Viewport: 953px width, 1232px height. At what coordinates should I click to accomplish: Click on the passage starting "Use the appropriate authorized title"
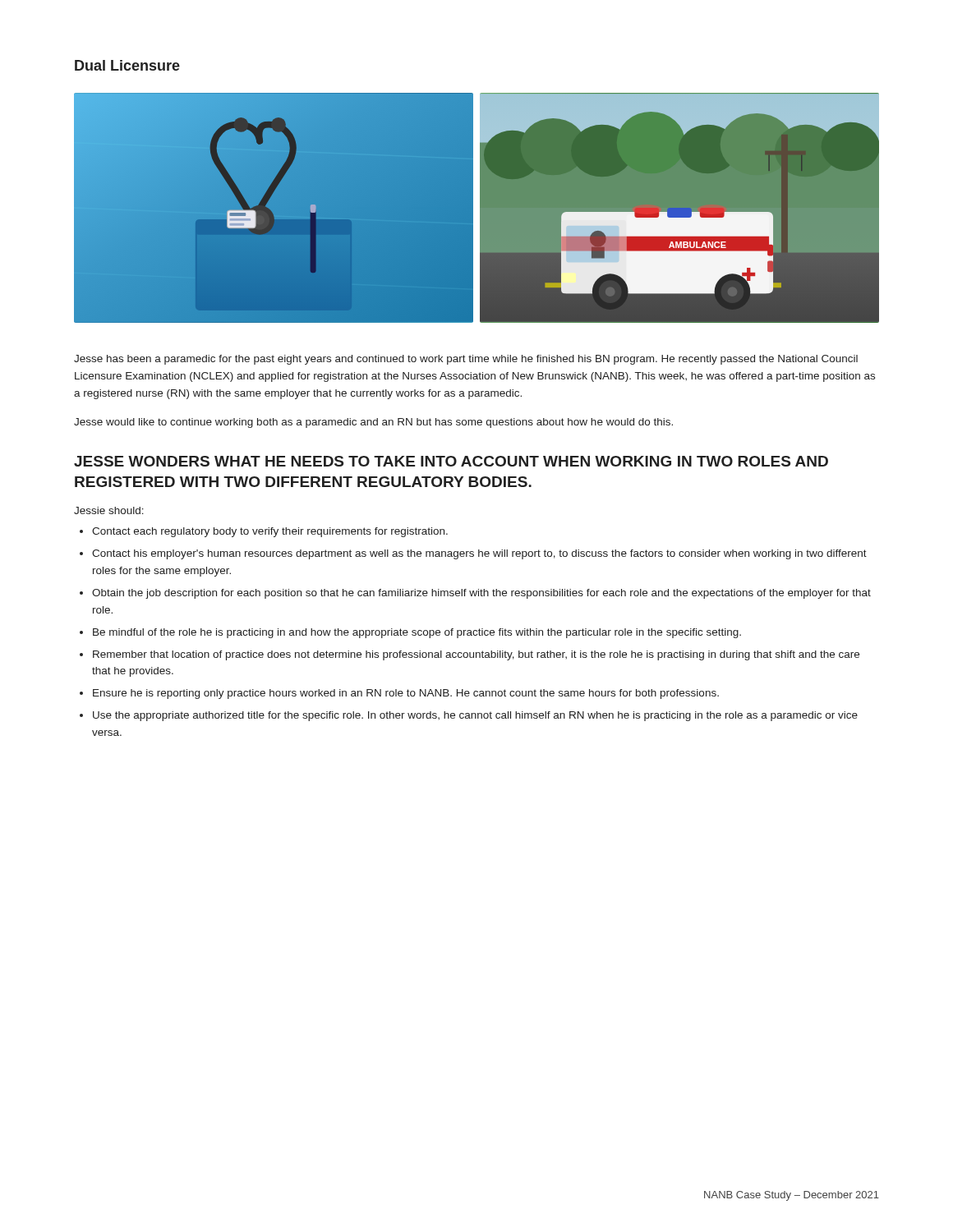(475, 724)
